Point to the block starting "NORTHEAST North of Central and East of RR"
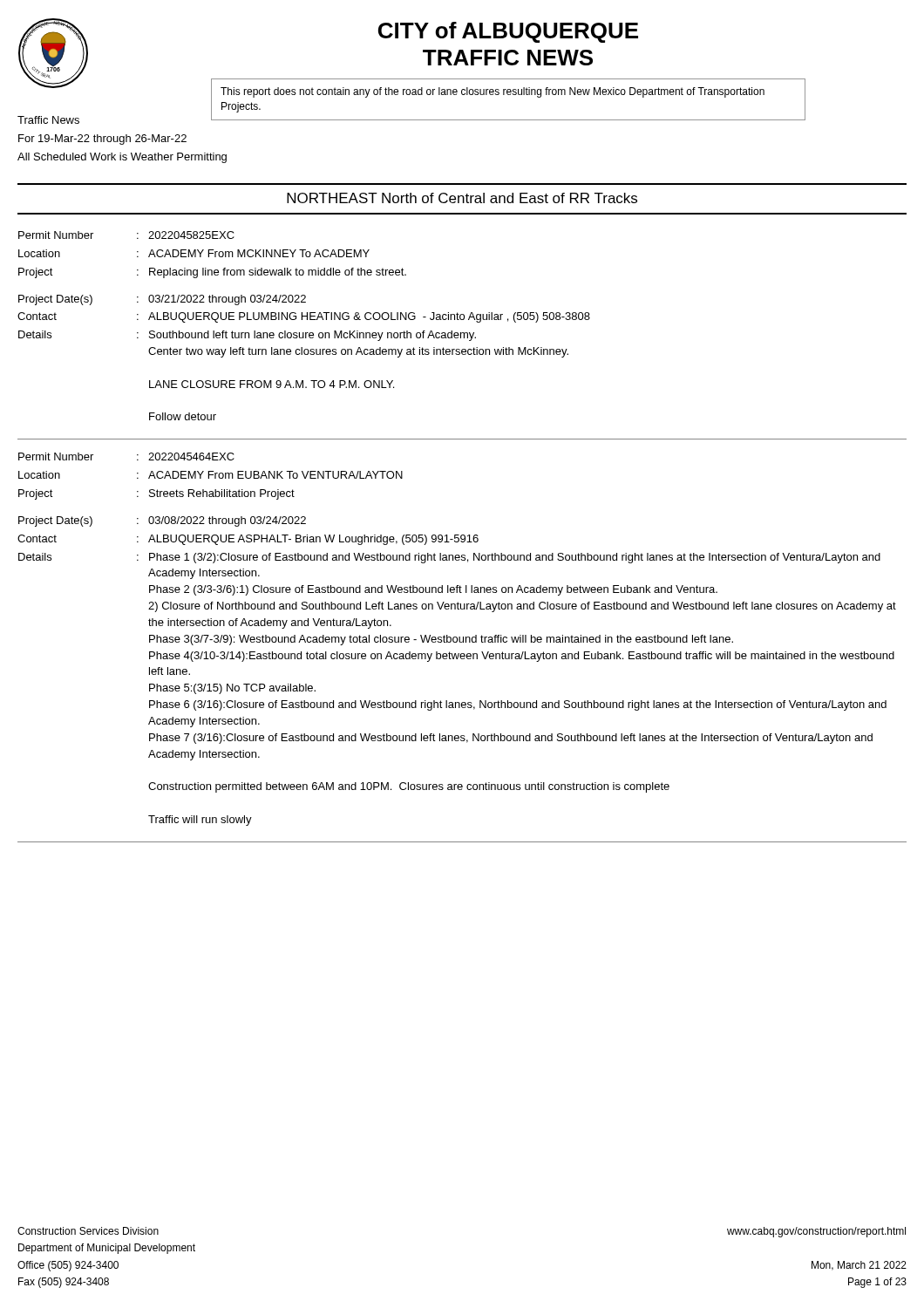 [x=462, y=198]
